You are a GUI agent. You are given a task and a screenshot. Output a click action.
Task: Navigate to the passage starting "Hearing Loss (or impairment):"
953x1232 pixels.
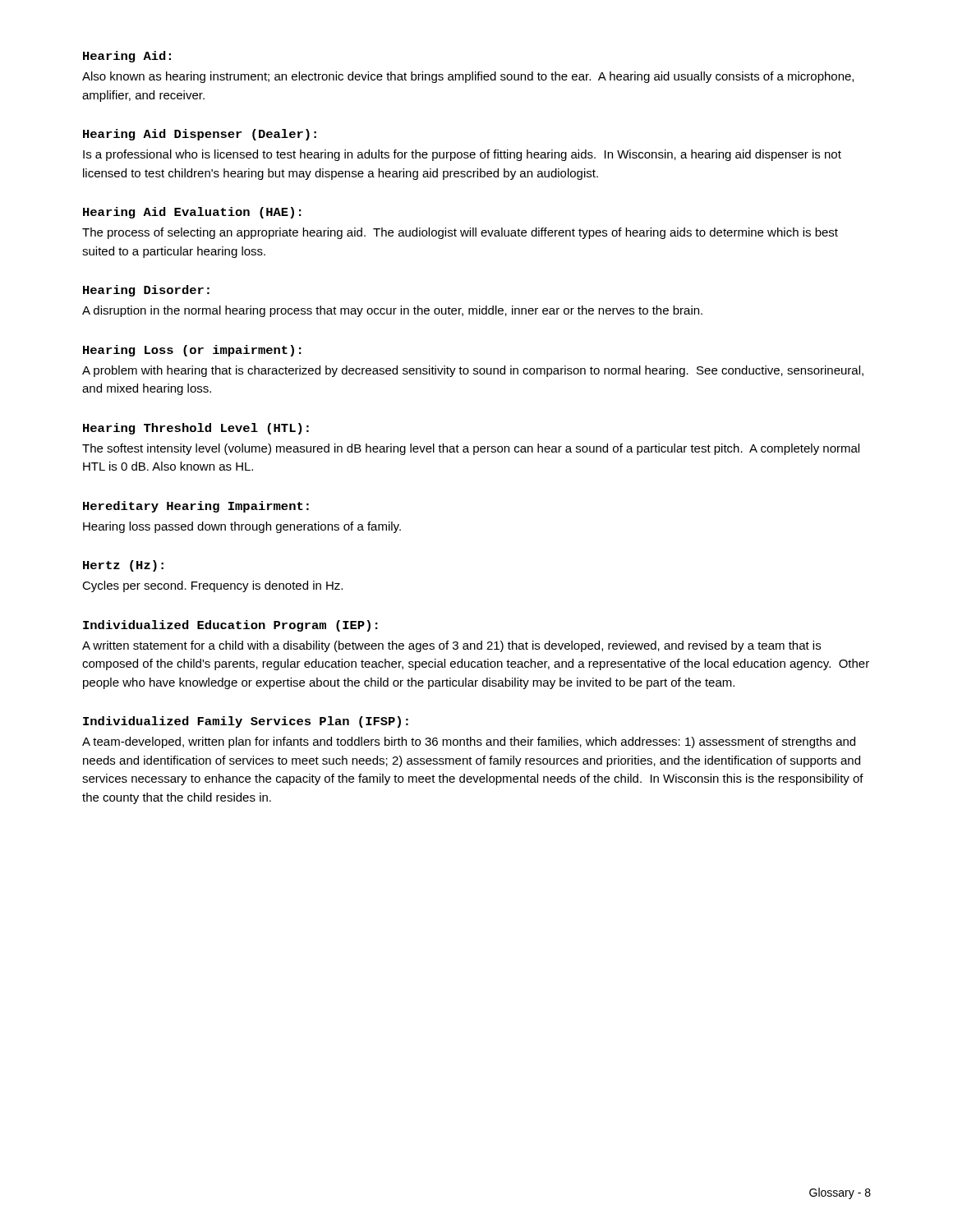coord(193,350)
